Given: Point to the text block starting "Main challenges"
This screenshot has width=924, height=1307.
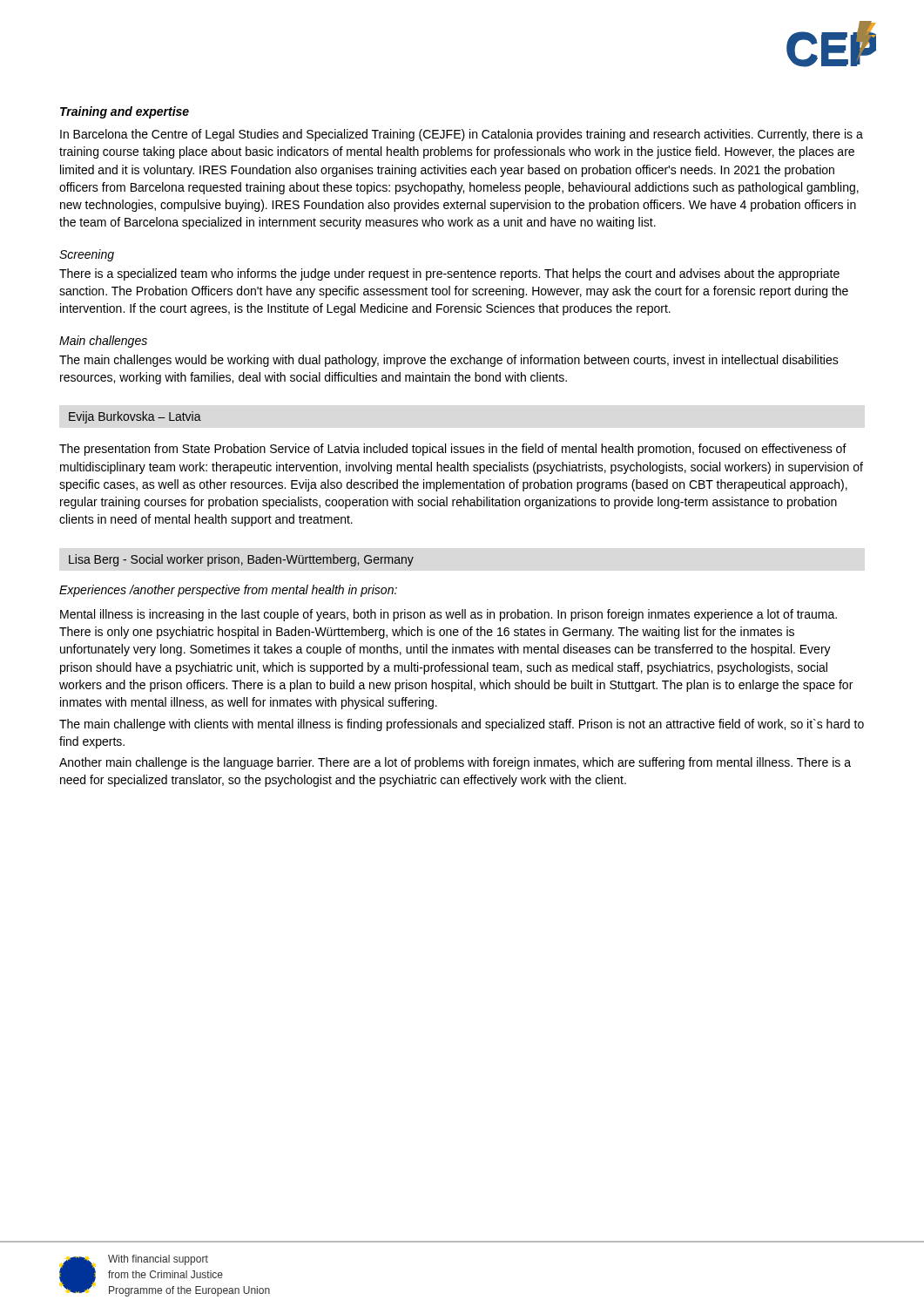Looking at the screenshot, I should pos(103,340).
